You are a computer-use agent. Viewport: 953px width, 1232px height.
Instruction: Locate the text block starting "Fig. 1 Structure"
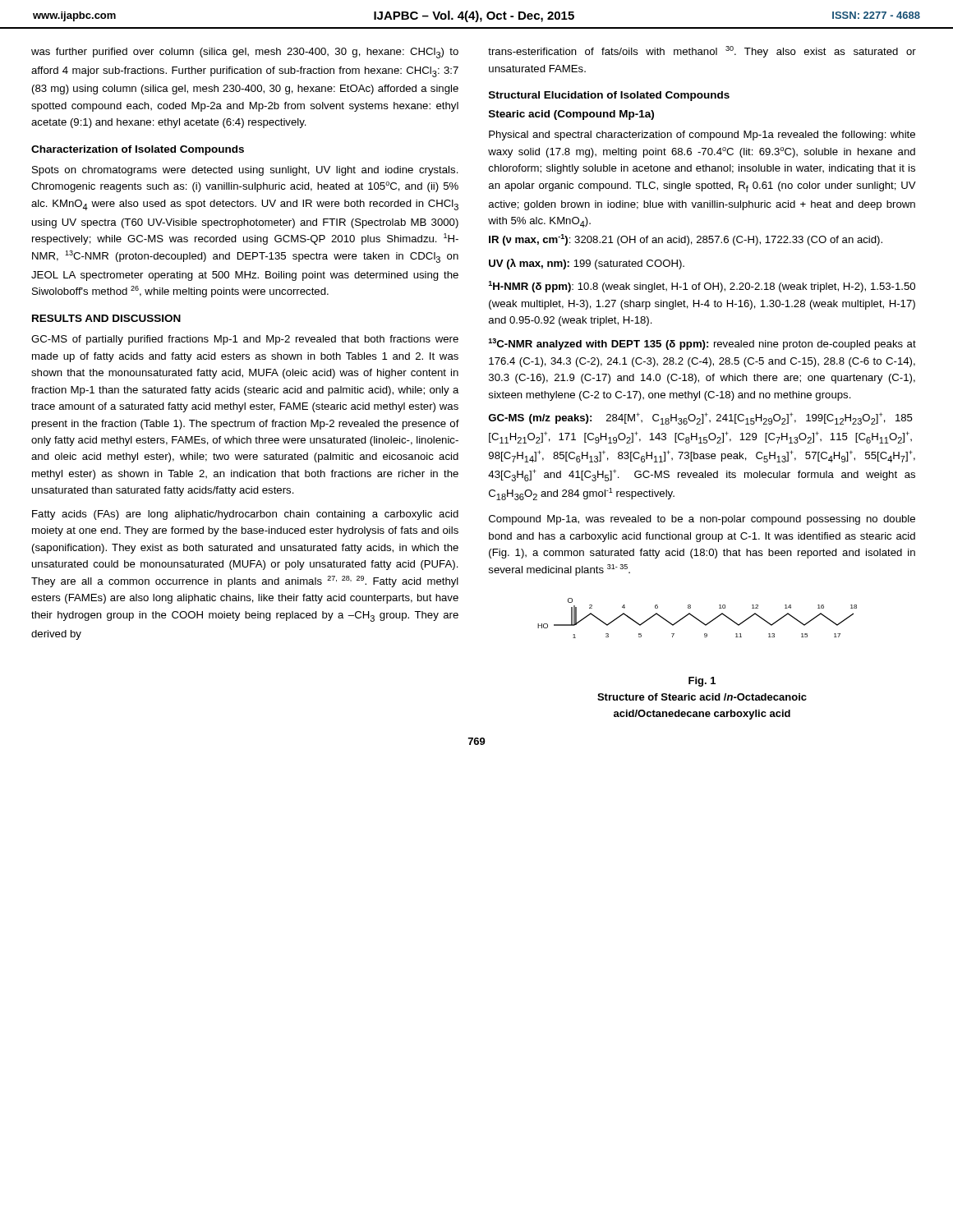pos(702,697)
